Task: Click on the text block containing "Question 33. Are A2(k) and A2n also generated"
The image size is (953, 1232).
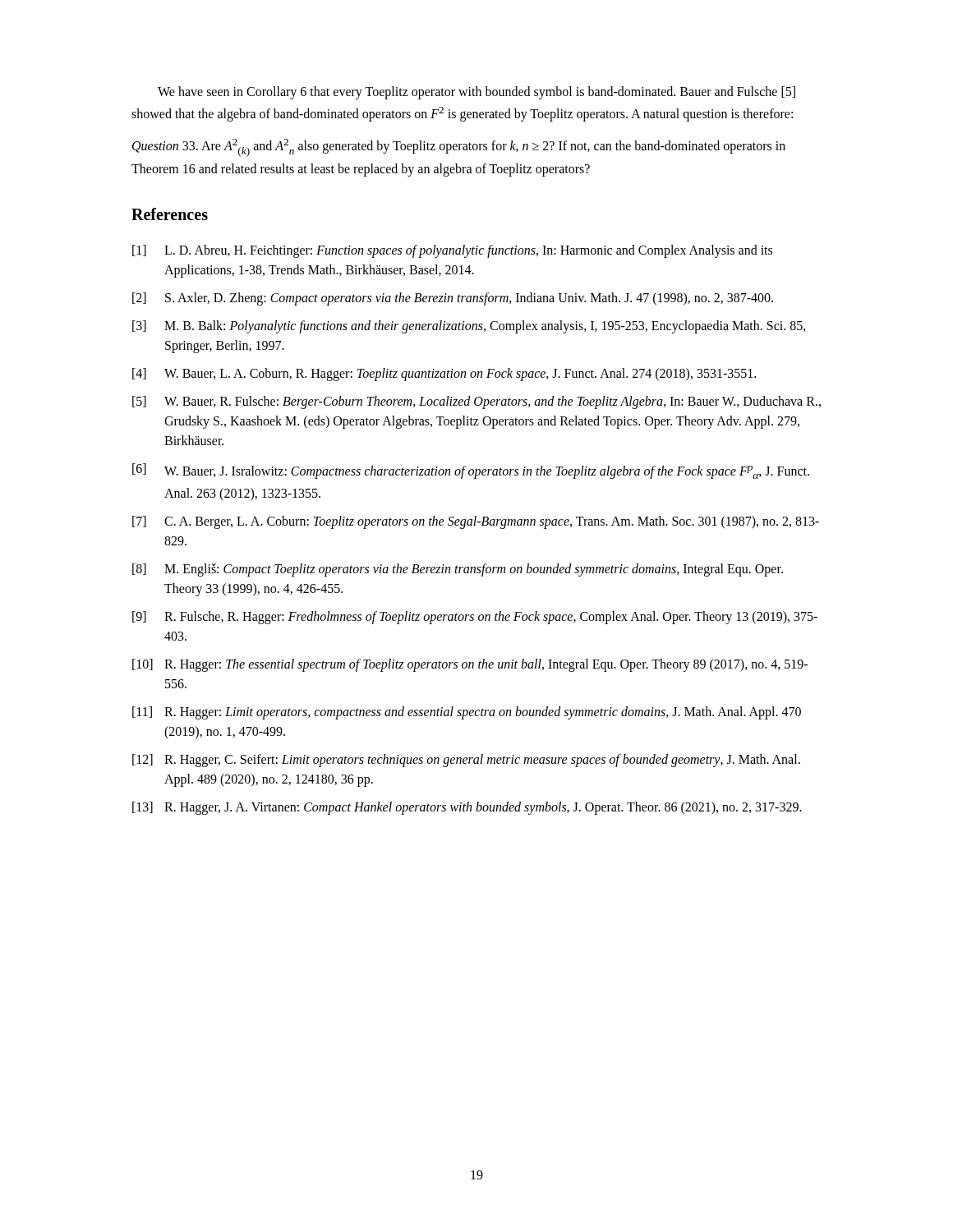Action: point(459,156)
